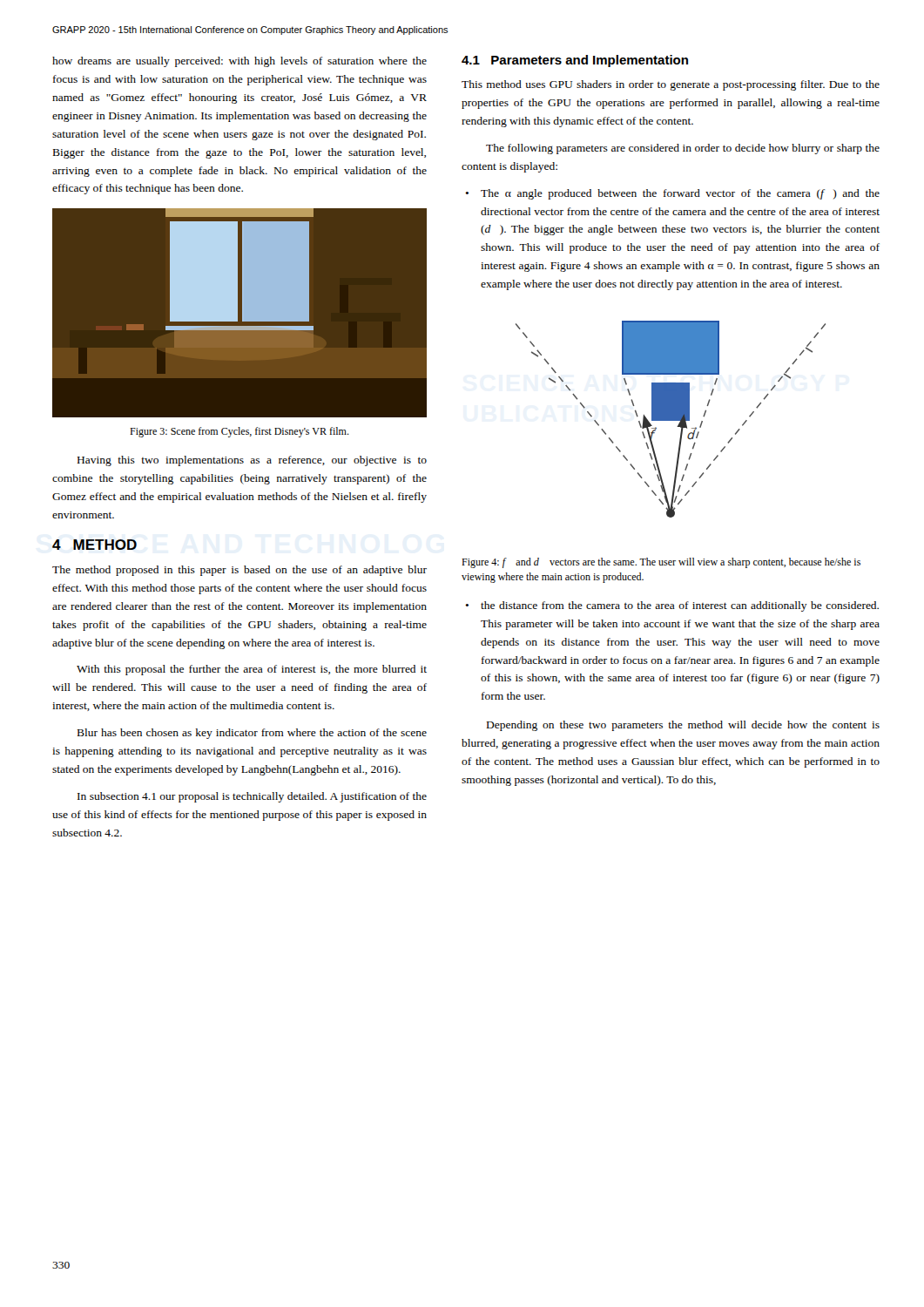Image resolution: width=924 pixels, height=1307 pixels.
Task: Locate the block of text that opens with "With this proposal the"
Action: [240, 687]
